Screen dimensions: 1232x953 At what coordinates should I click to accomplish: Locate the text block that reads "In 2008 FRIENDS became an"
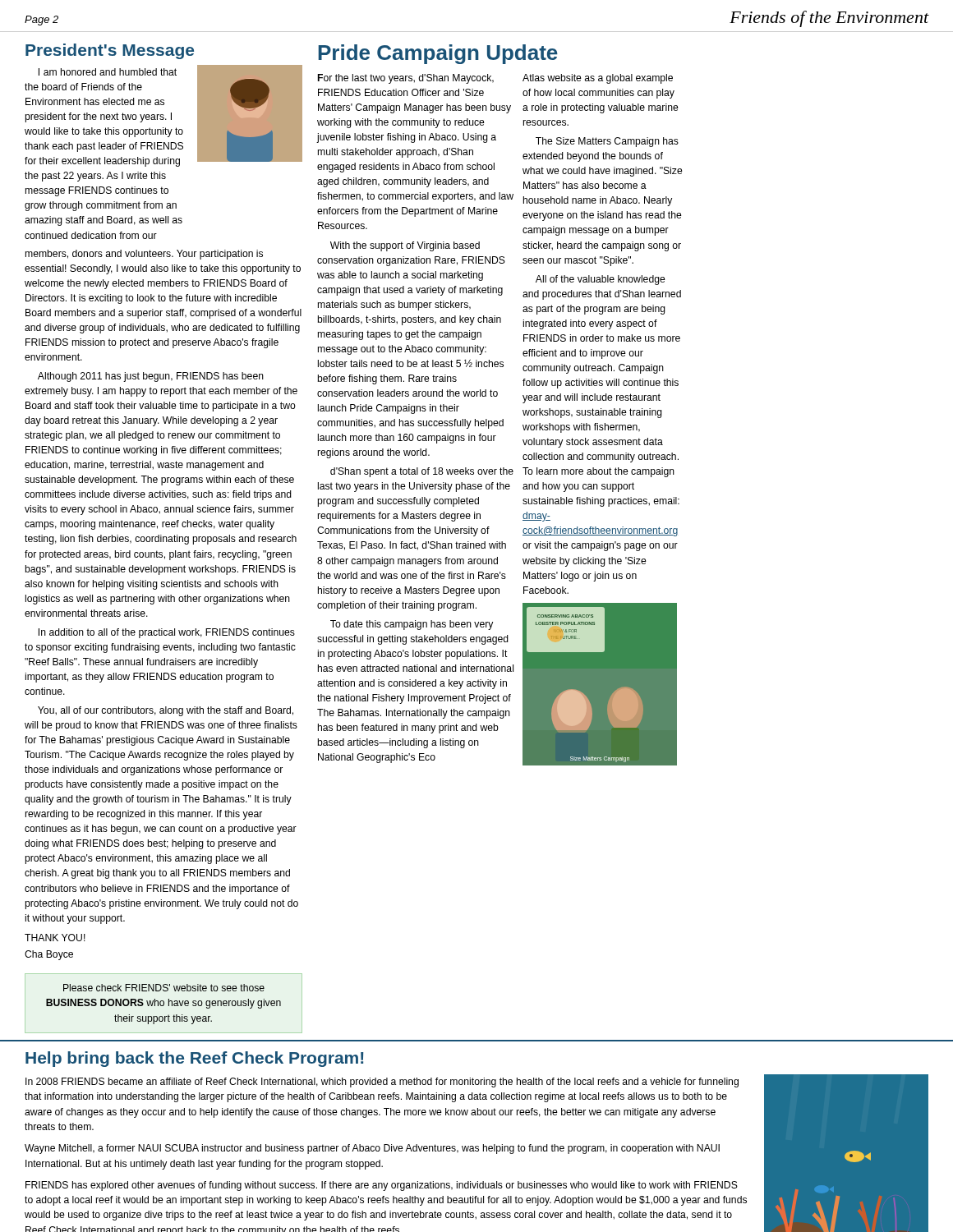point(386,1153)
